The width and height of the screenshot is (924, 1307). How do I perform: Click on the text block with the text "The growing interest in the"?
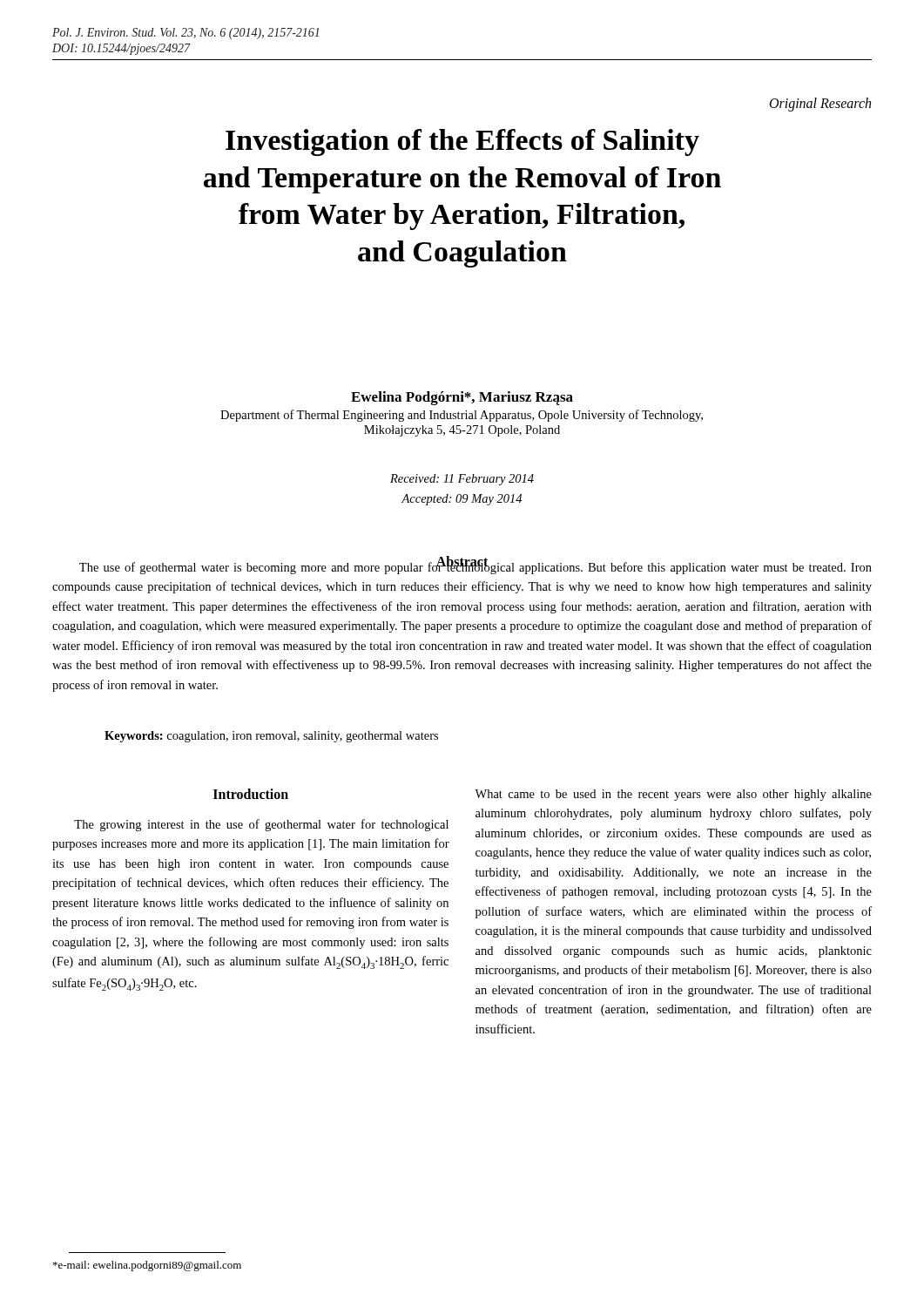(251, 905)
